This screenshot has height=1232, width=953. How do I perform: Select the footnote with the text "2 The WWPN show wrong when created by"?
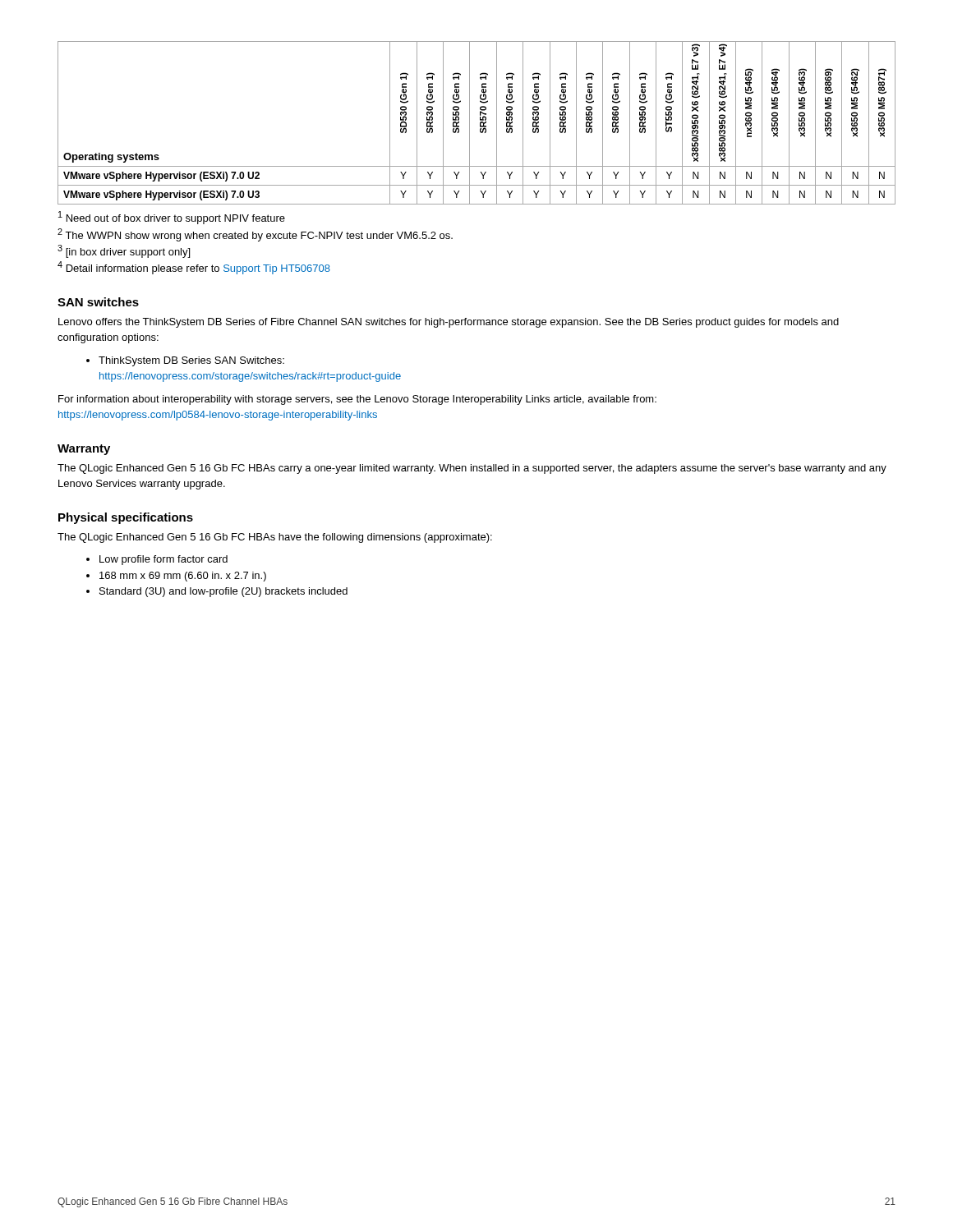(x=255, y=234)
